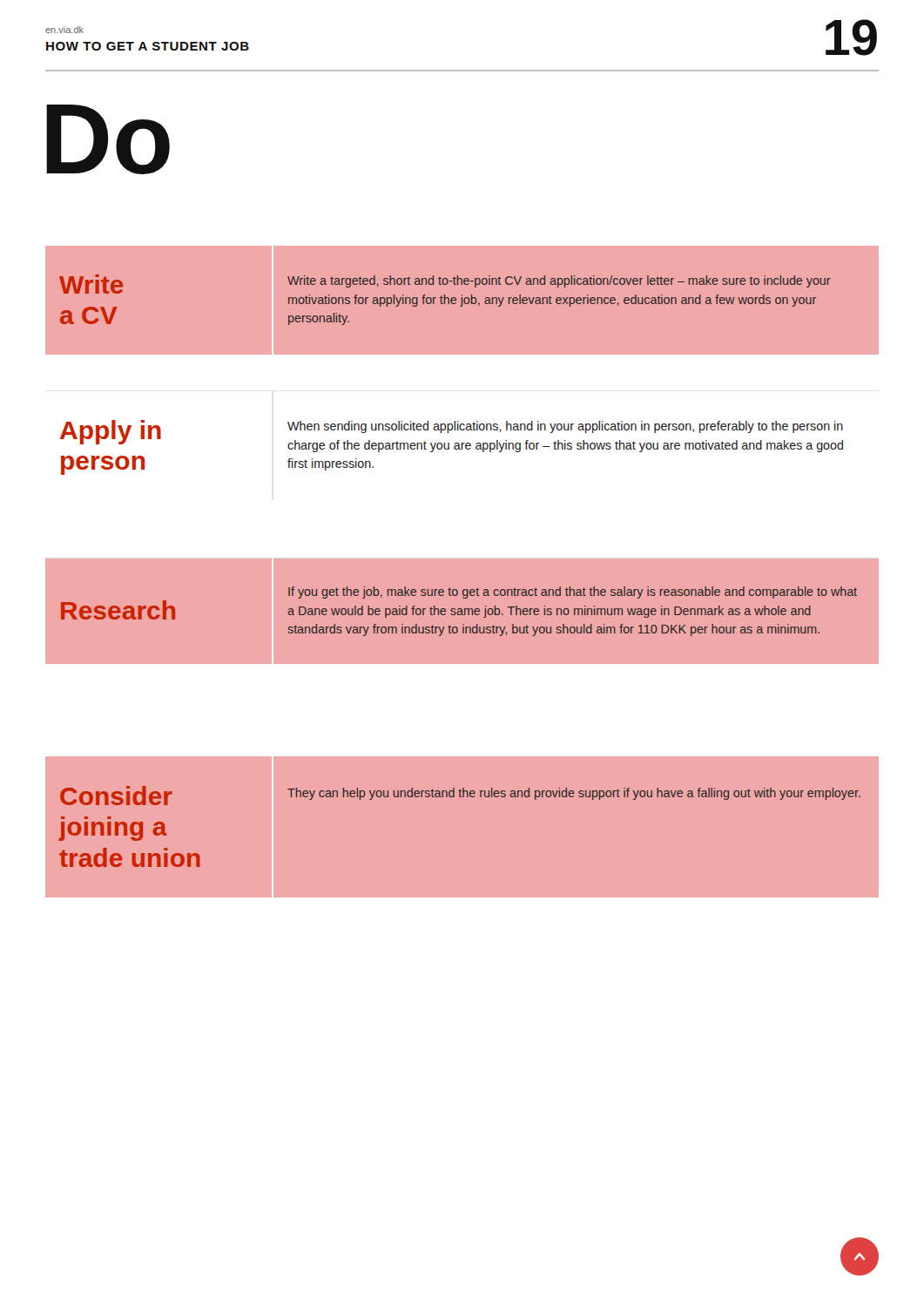Locate the list item that reads "Research If you"
This screenshot has height=1307, width=924.
coord(462,611)
